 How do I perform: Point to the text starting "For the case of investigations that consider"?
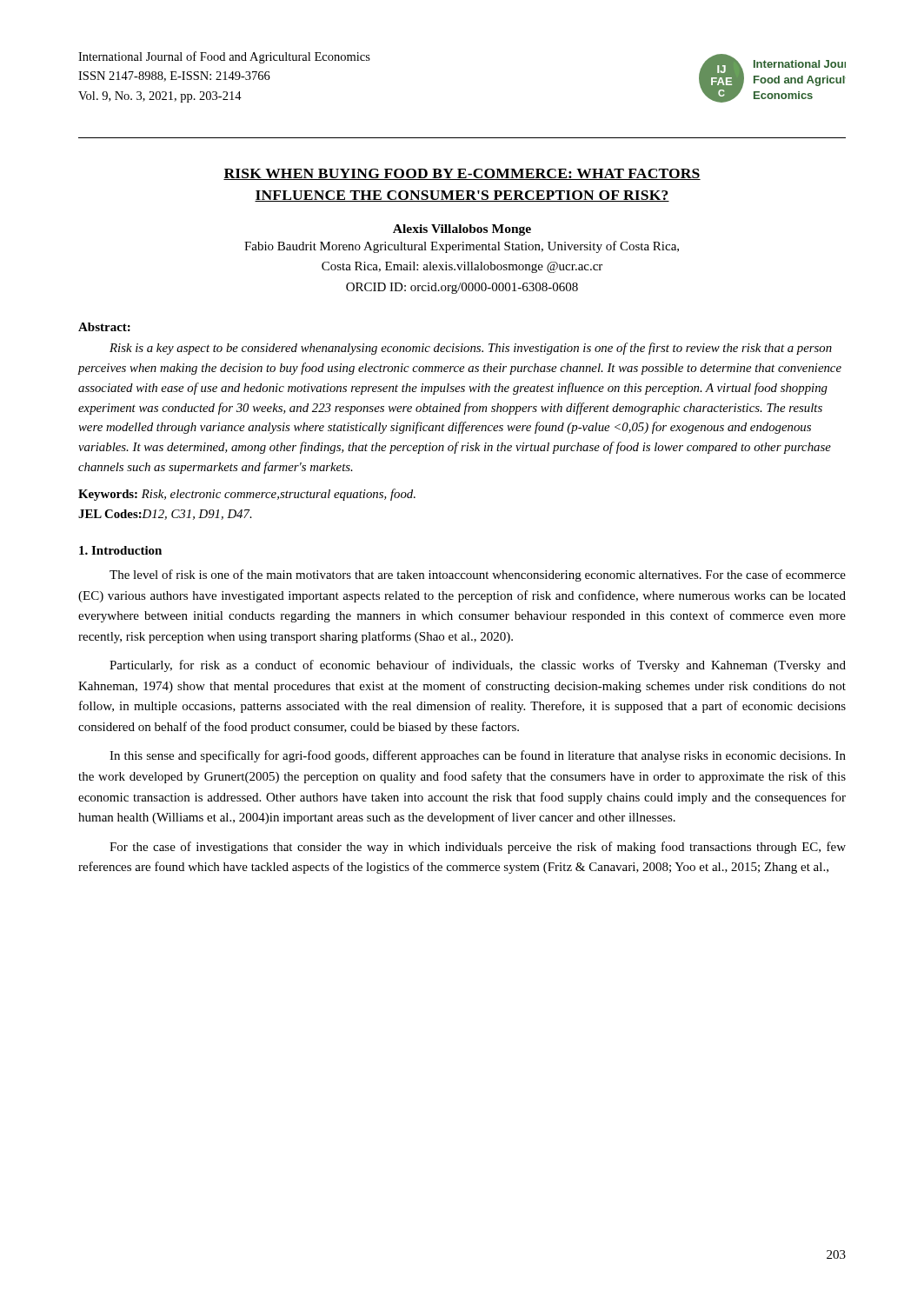[462, 857]
